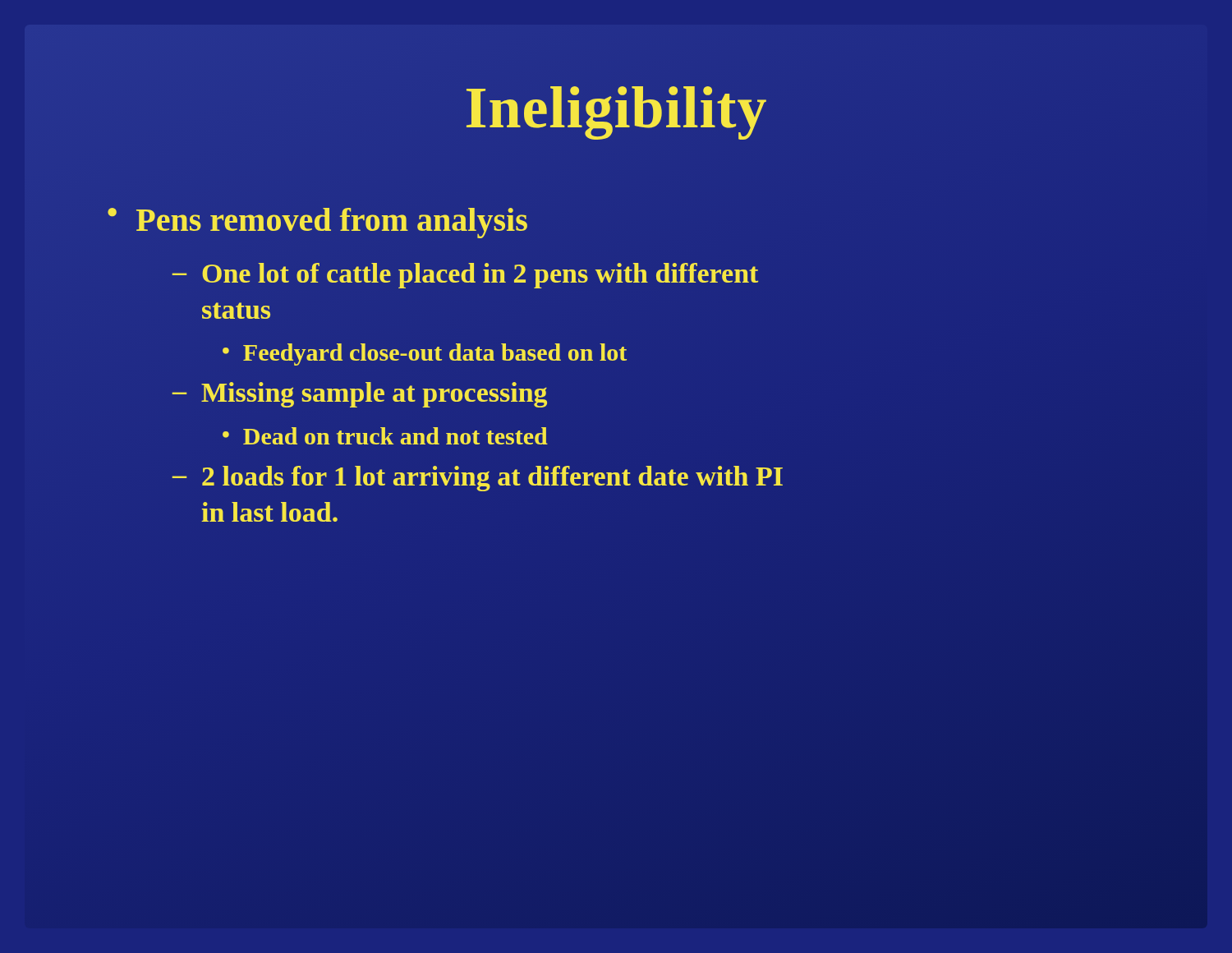Locate the text block starting "• Dead on"
1232x953 pixels.
385,435
